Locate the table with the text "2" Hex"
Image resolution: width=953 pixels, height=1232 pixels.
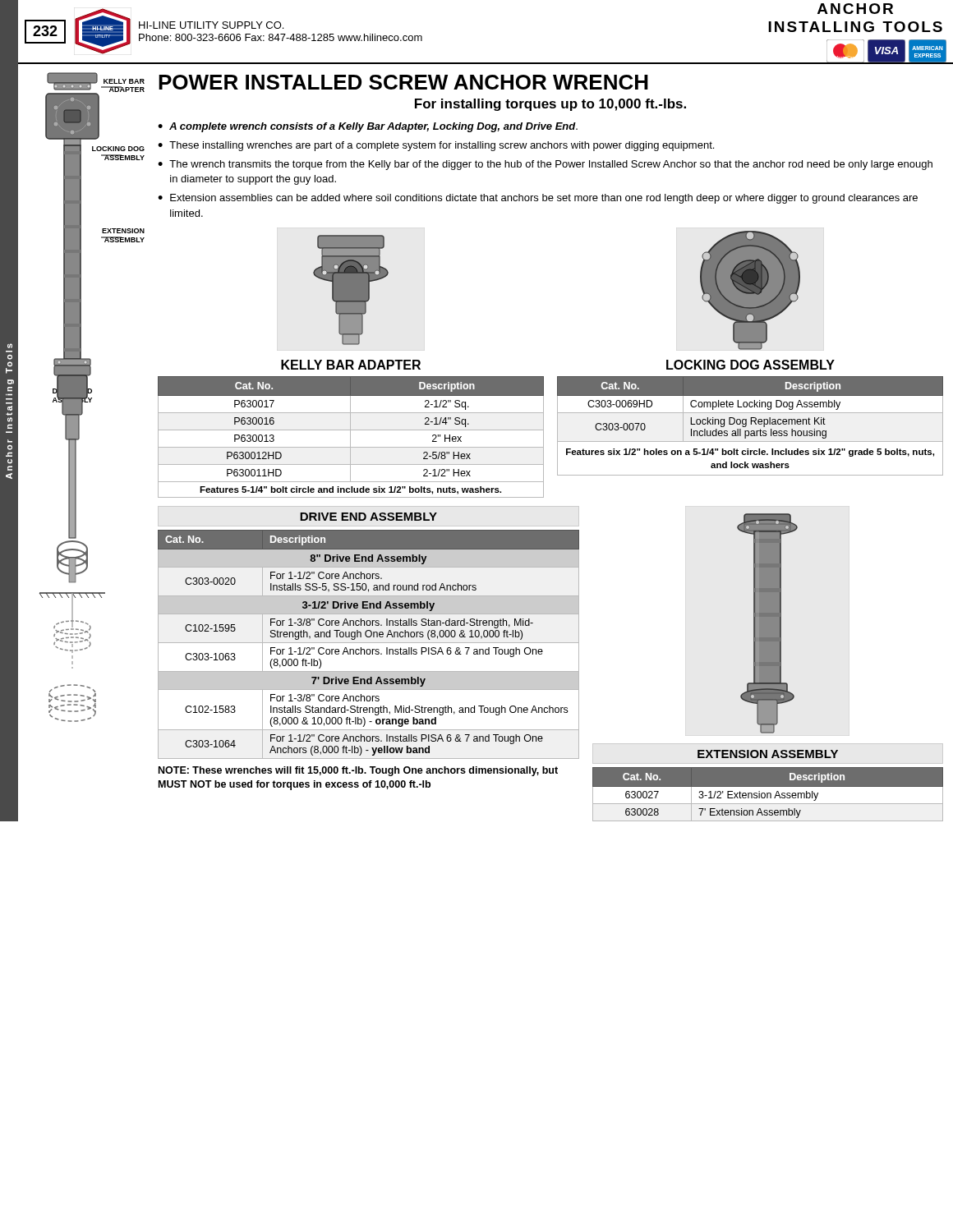coord(351,437)
